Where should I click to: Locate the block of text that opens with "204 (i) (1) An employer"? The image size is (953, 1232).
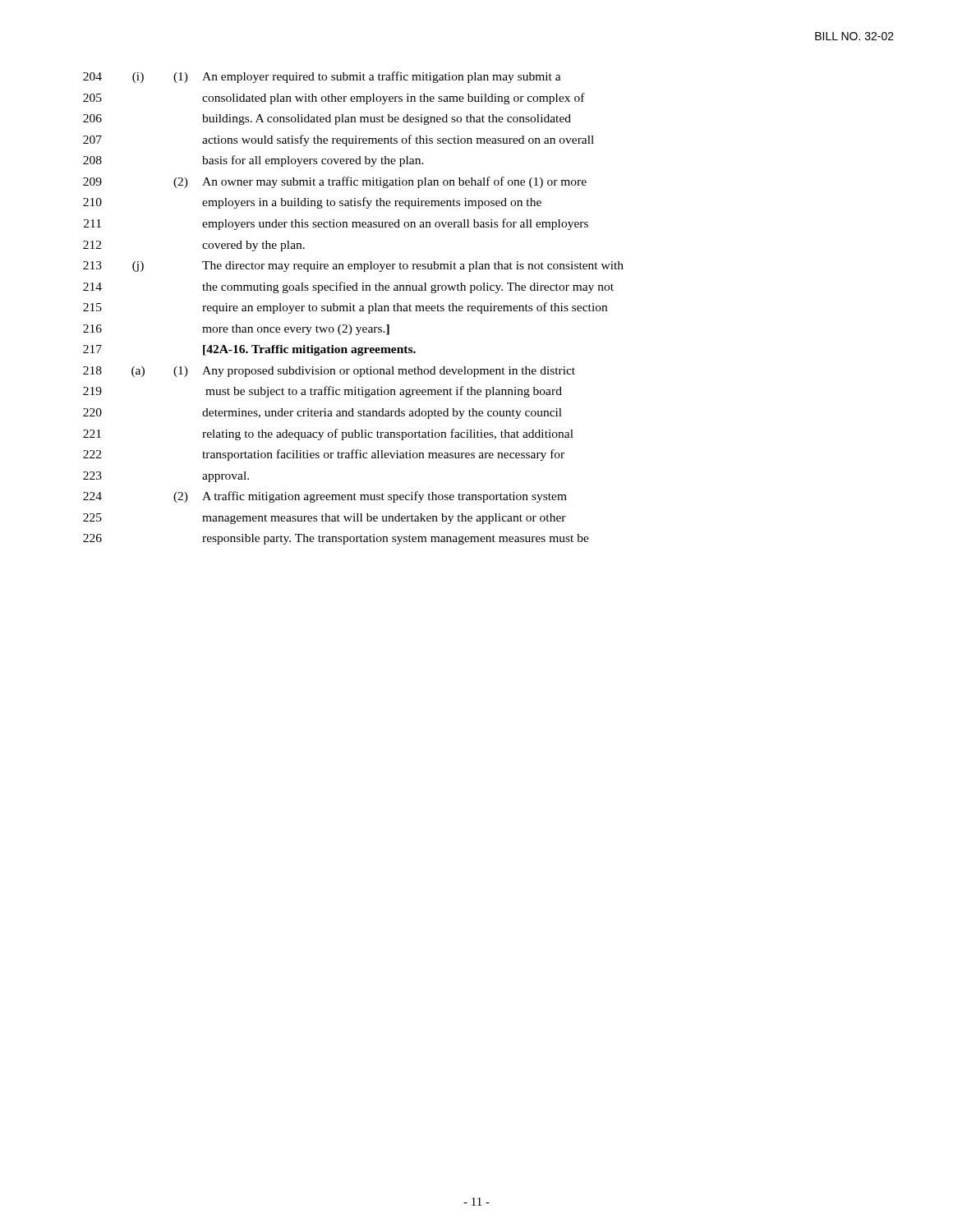[x=476, y=76]
